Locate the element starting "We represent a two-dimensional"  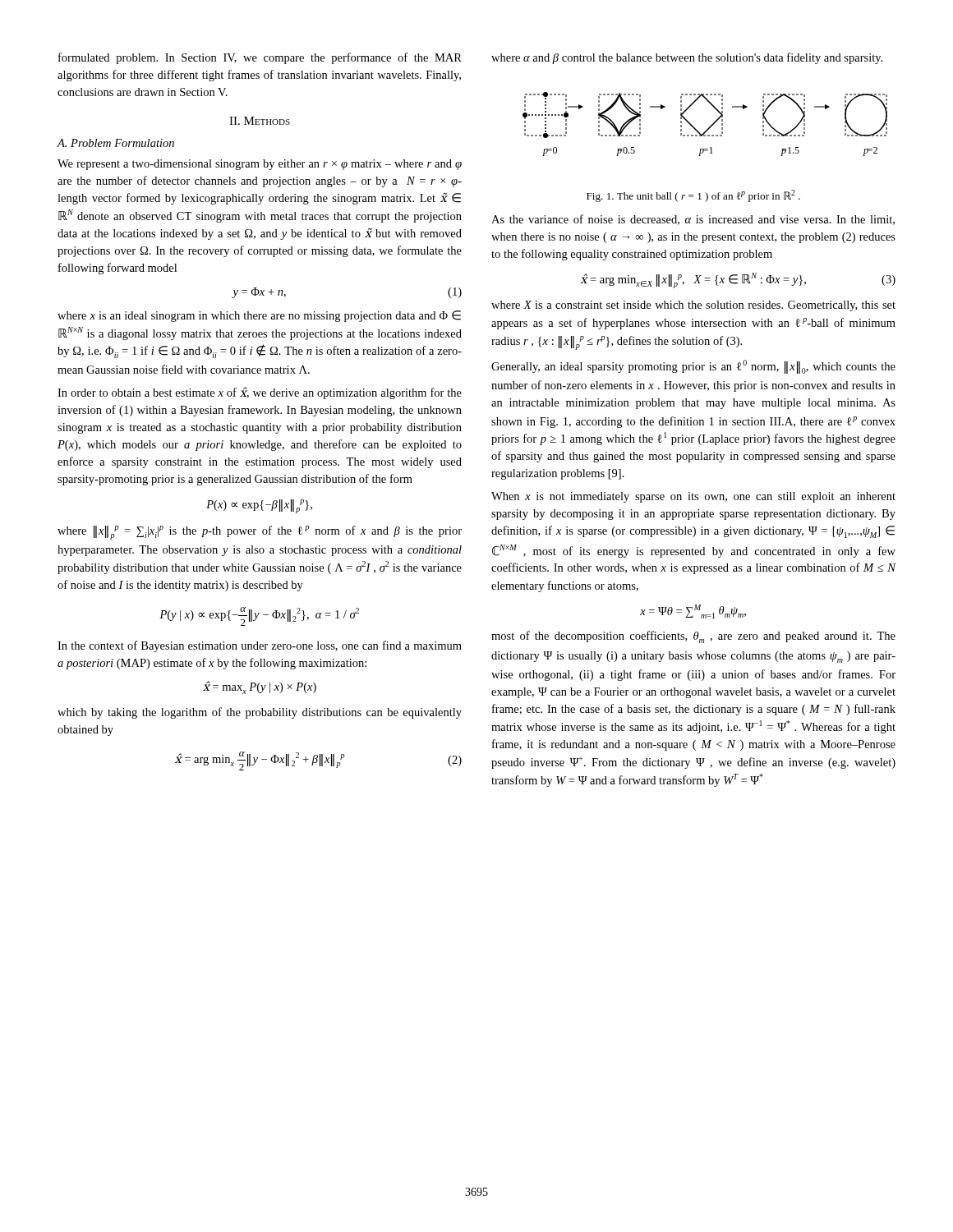[260, 216]
